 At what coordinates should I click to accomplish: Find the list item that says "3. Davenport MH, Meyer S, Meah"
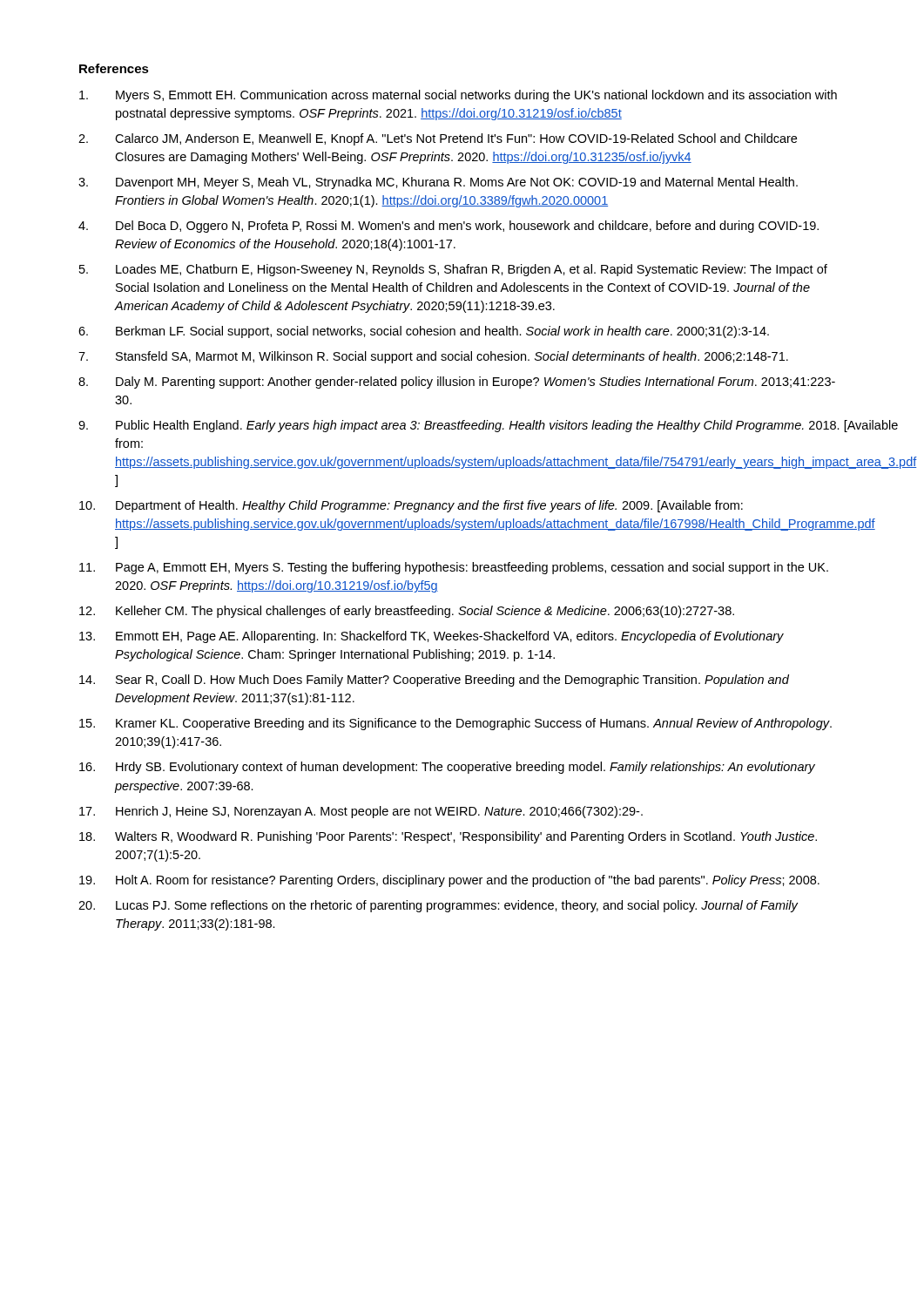click(462, 192)
